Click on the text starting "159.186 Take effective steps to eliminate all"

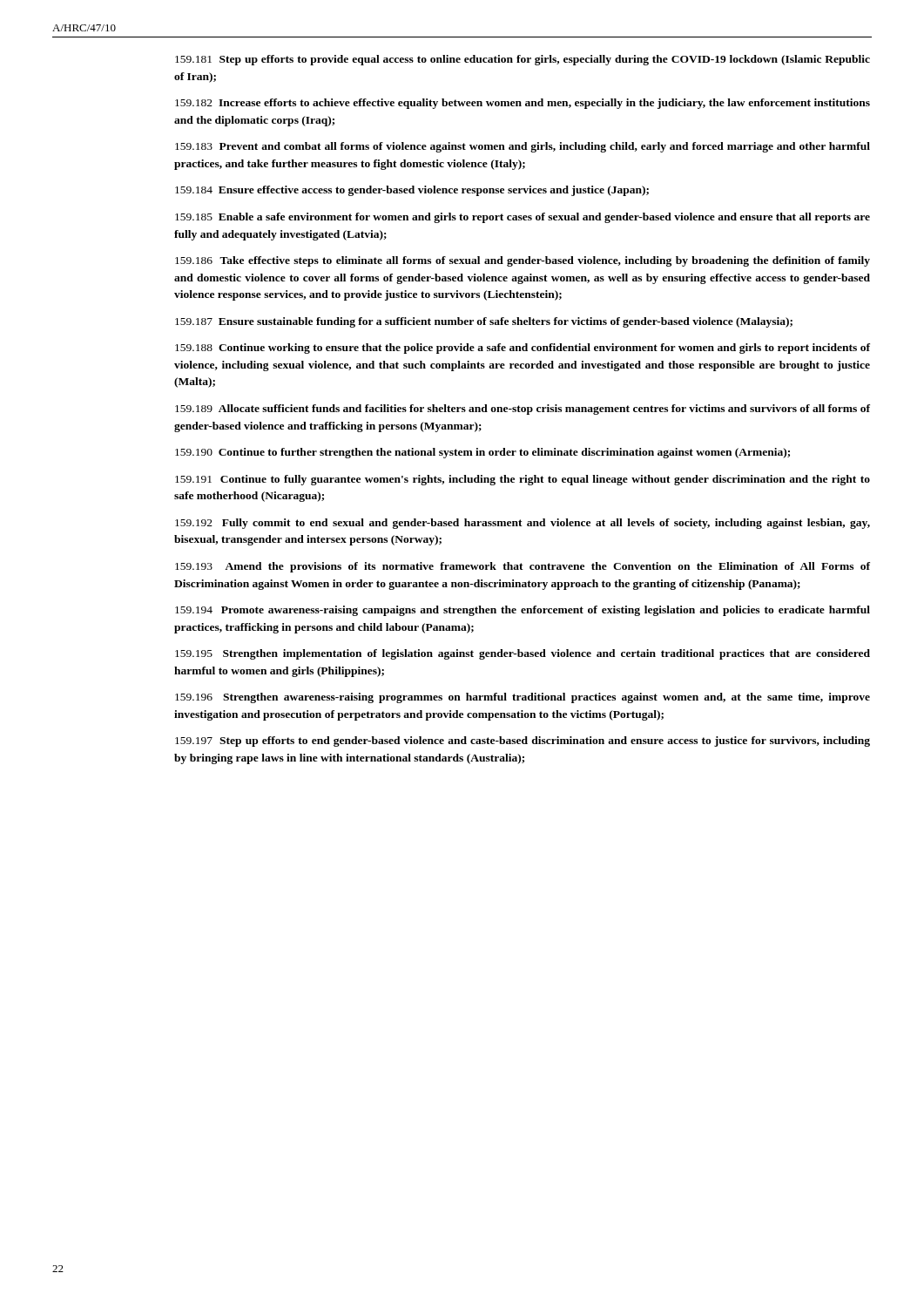click(x=522, y=277)
